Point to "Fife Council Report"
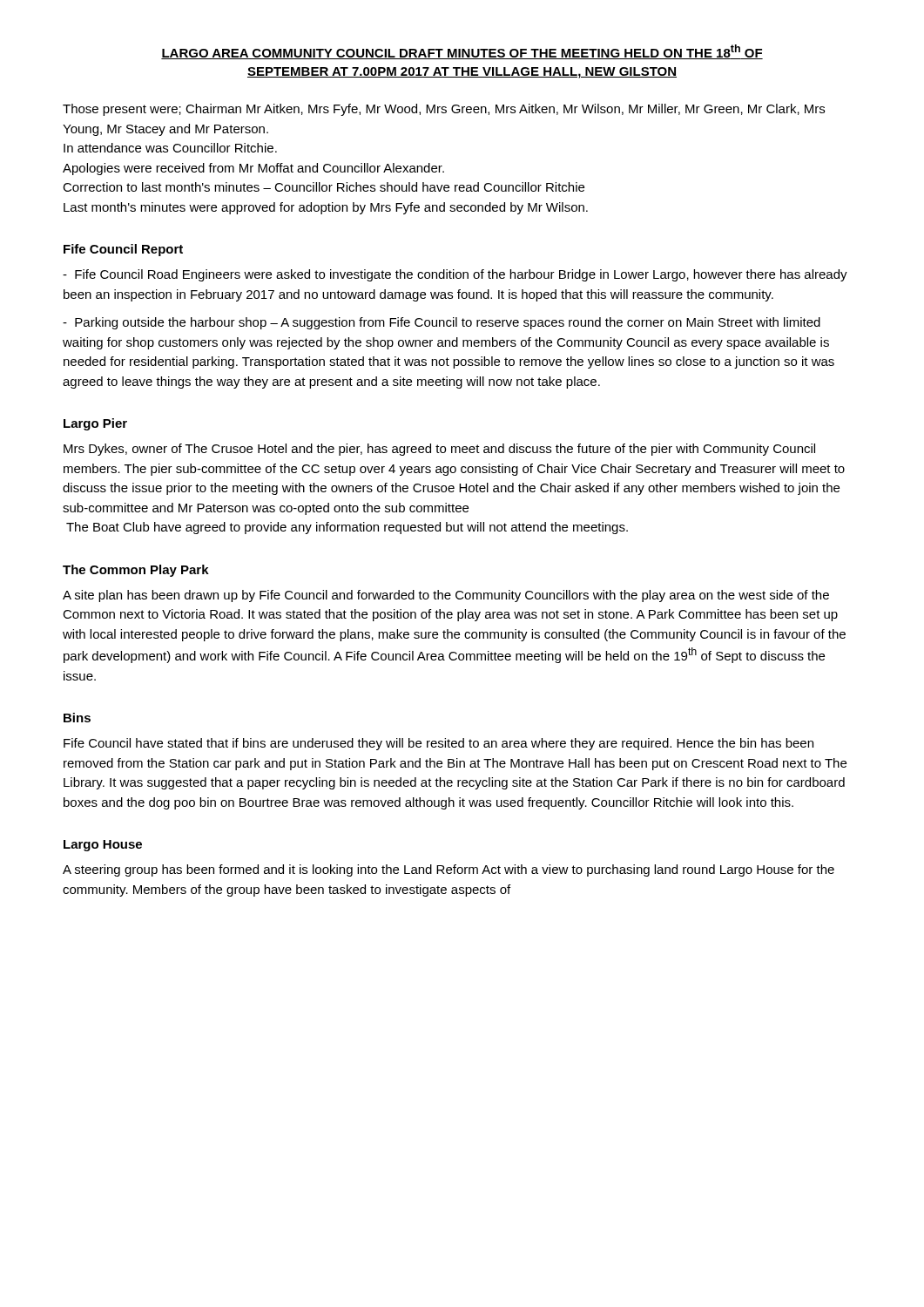 tap(123, 249)
